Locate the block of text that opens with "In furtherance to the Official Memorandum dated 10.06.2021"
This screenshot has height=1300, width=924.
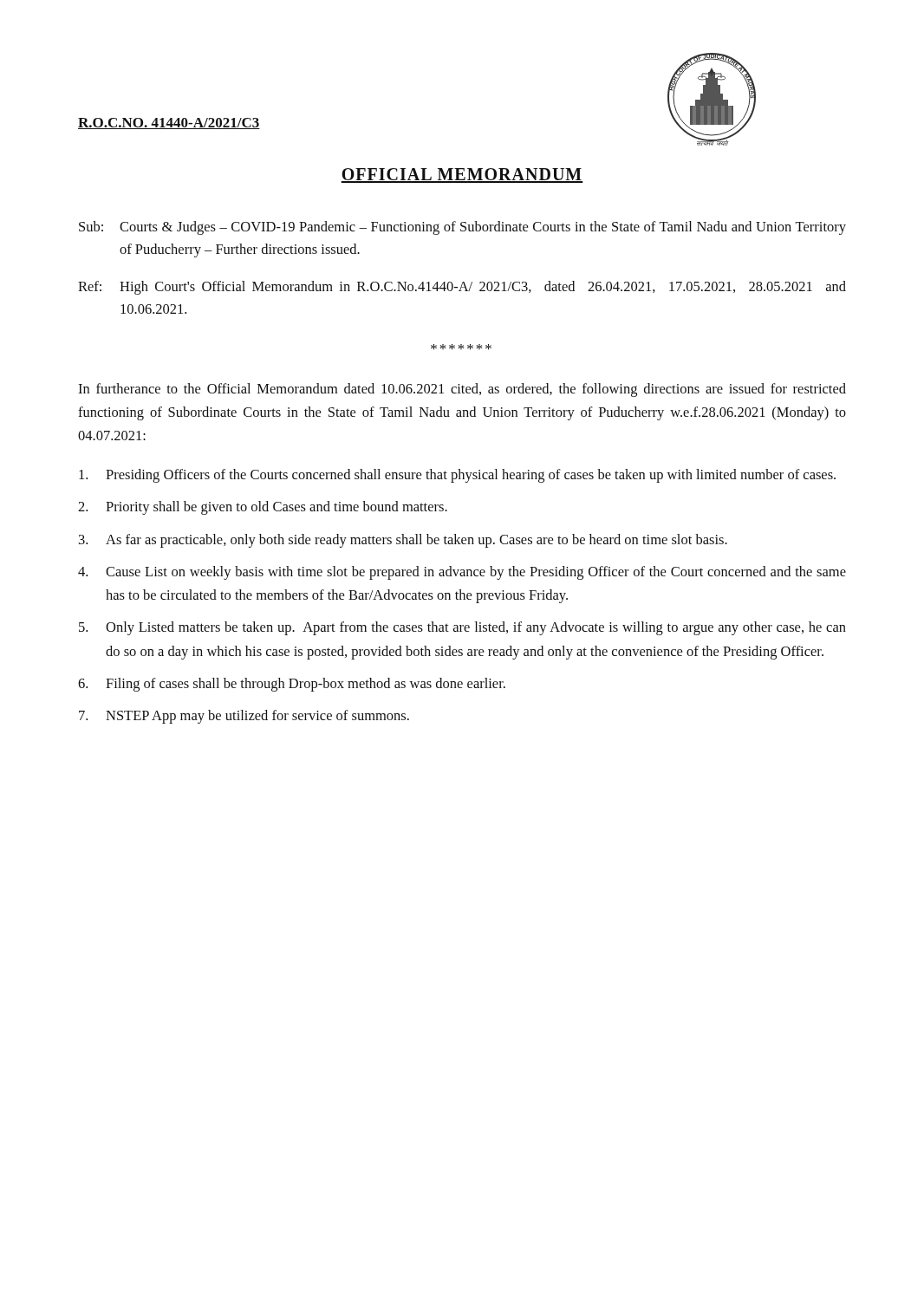462,412
